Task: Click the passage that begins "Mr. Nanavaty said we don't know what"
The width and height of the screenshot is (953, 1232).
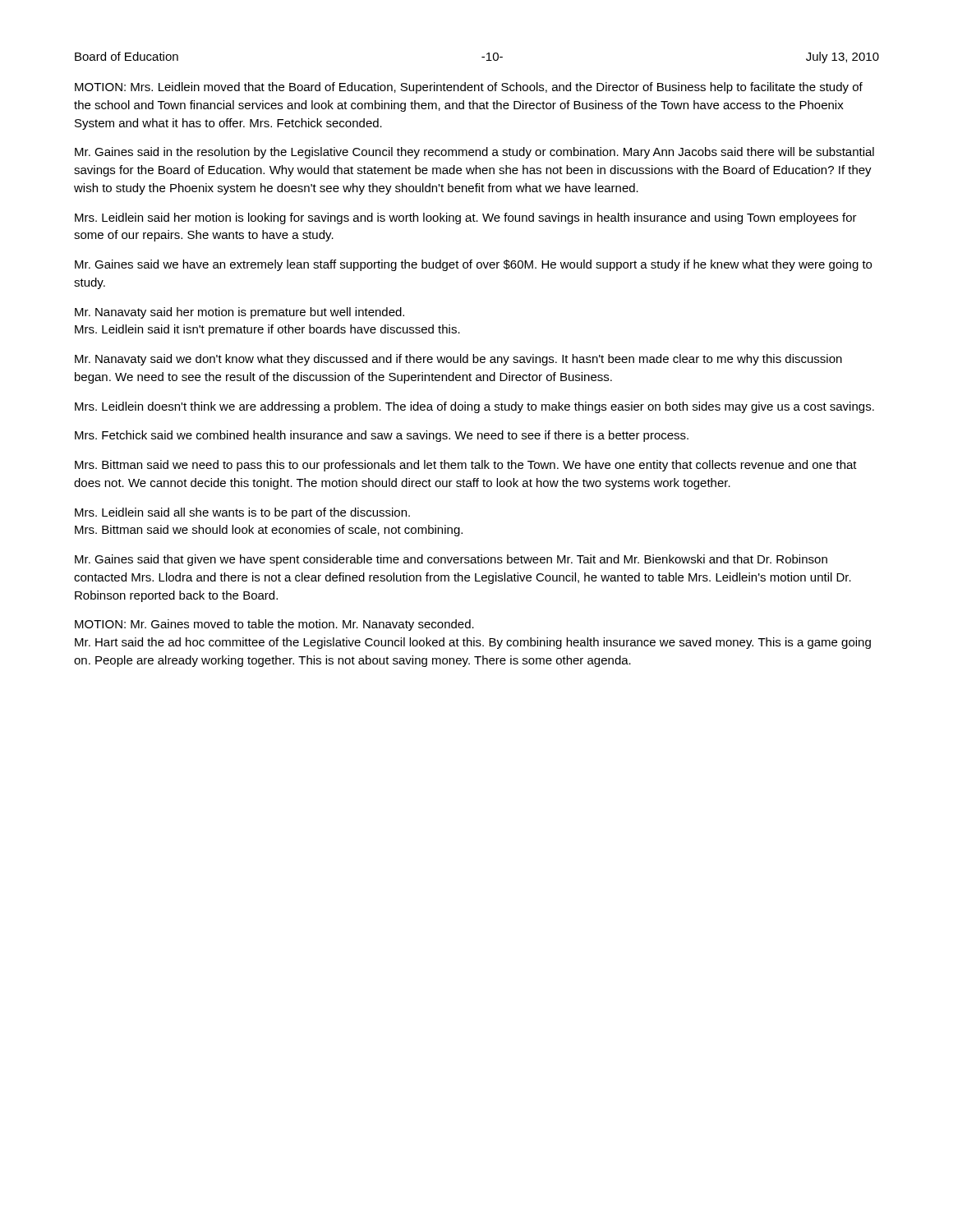Action: pos(458,367)
